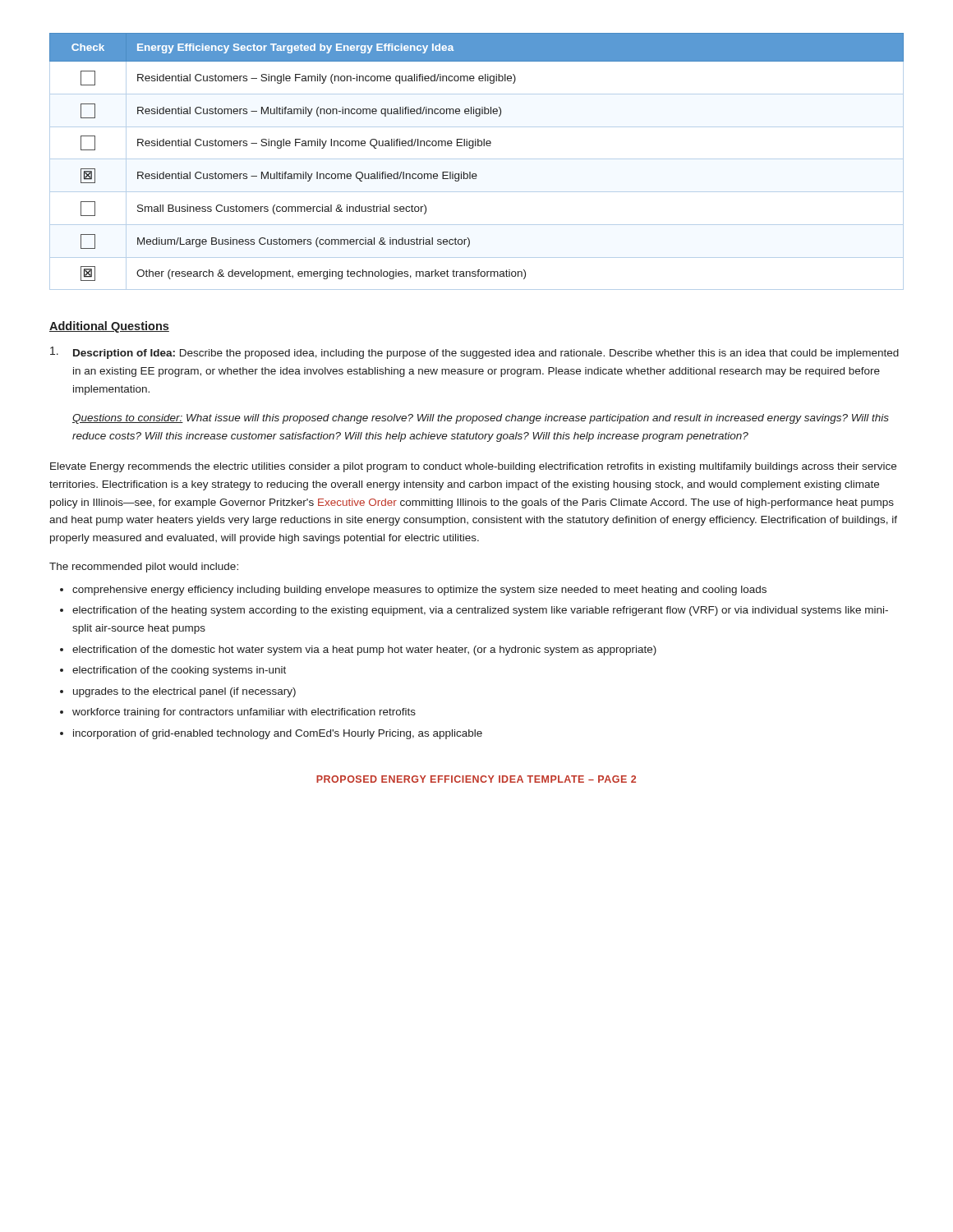Viewport: 953px width, 1232px height.
Task: Select the text that says "The recommended pilot would include:"
Action: [x=144, y=567]
